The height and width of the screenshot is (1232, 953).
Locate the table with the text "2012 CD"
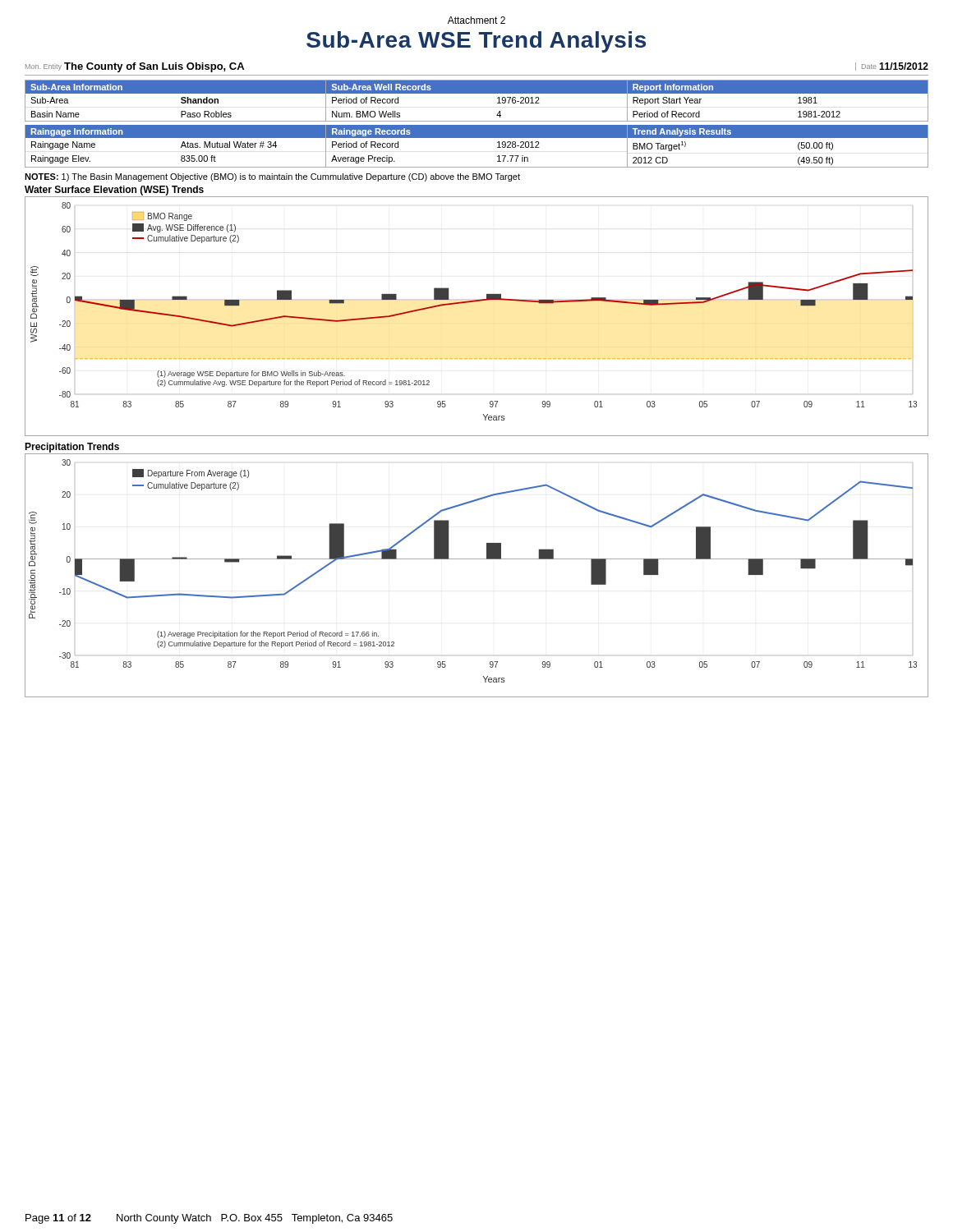point(778,146)
